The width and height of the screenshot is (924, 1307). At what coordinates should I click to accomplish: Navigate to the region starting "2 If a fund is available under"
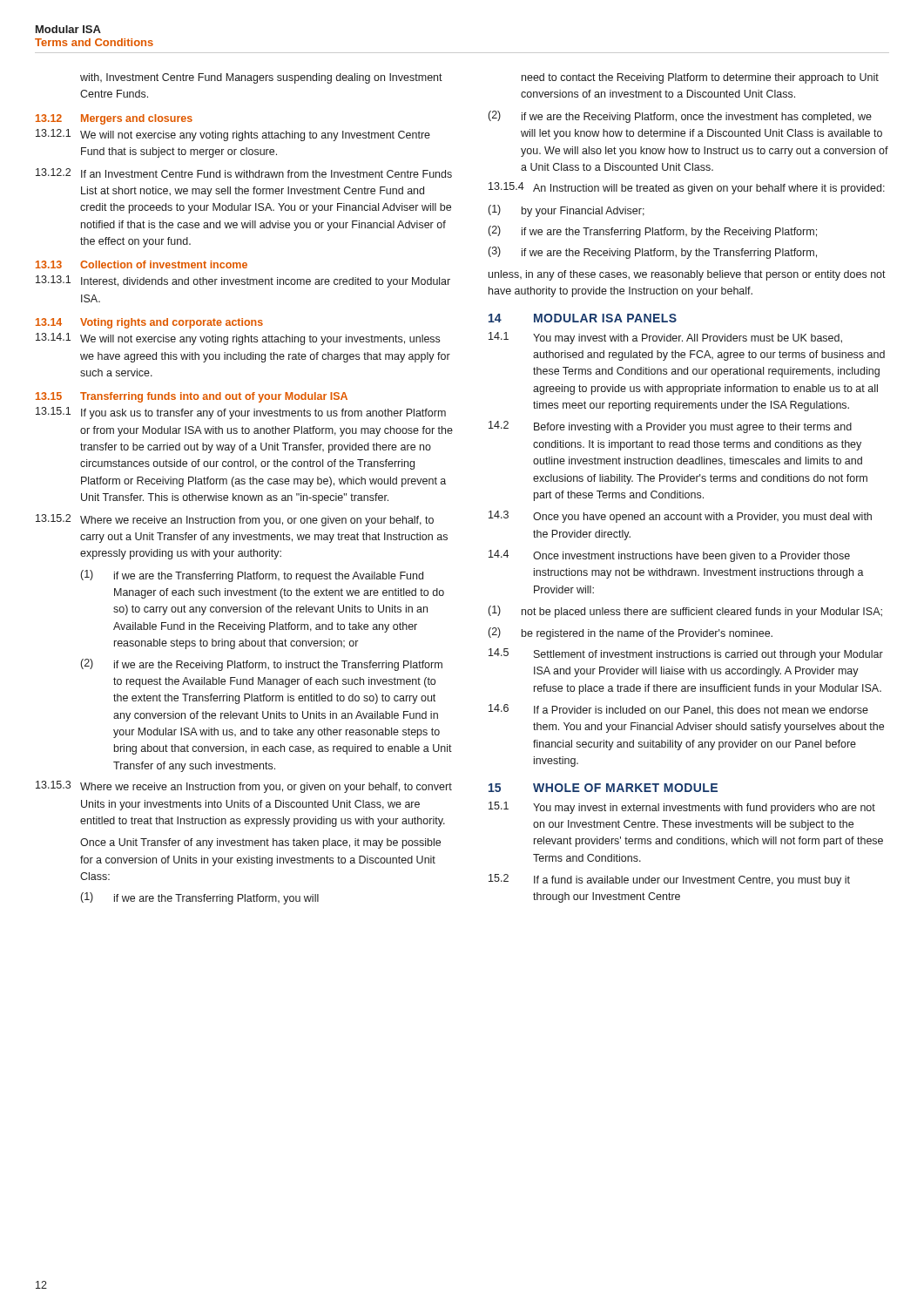click(688, 889)
